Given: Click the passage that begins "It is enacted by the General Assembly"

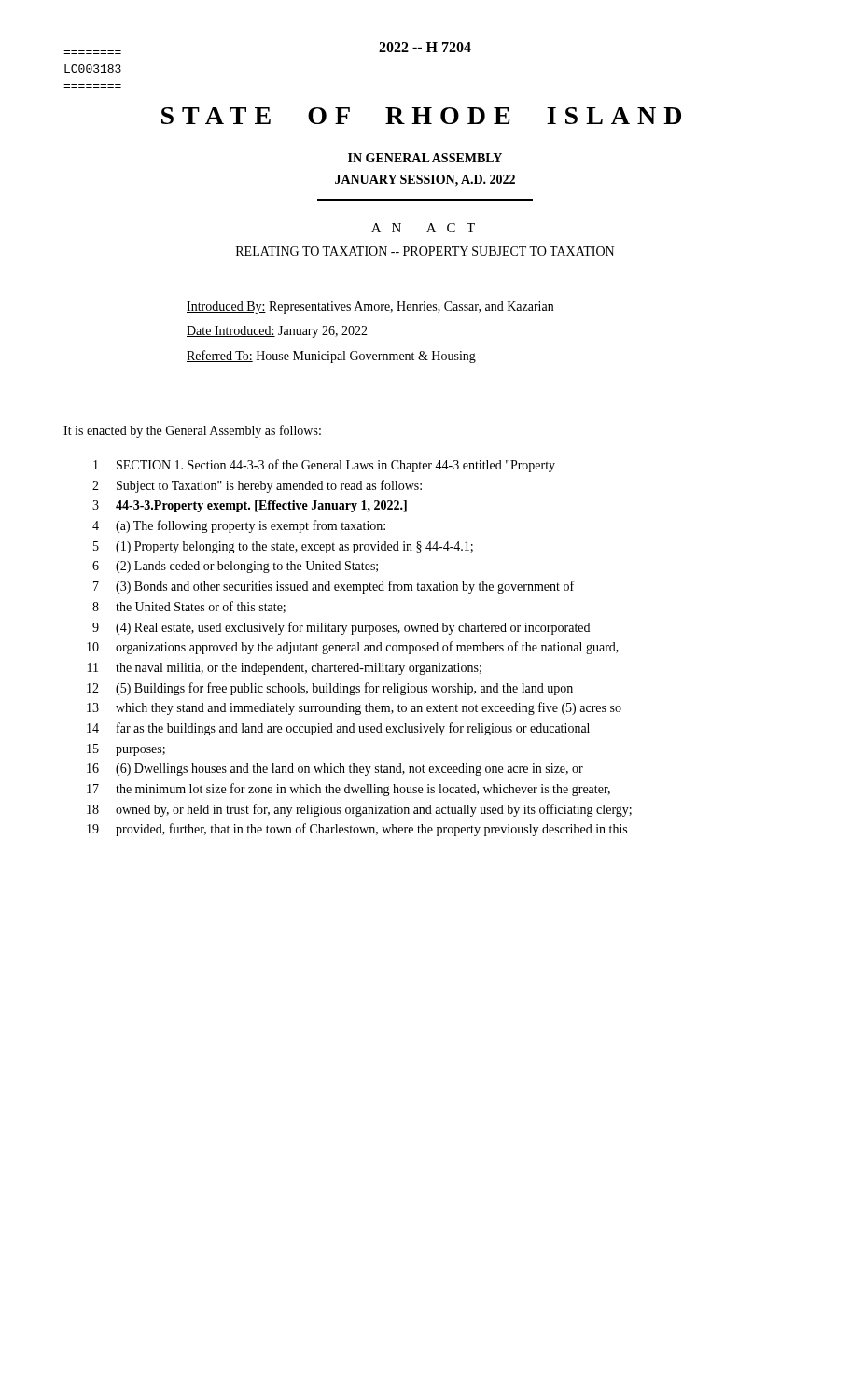Looking at the screenshot, I should [193, 431].
